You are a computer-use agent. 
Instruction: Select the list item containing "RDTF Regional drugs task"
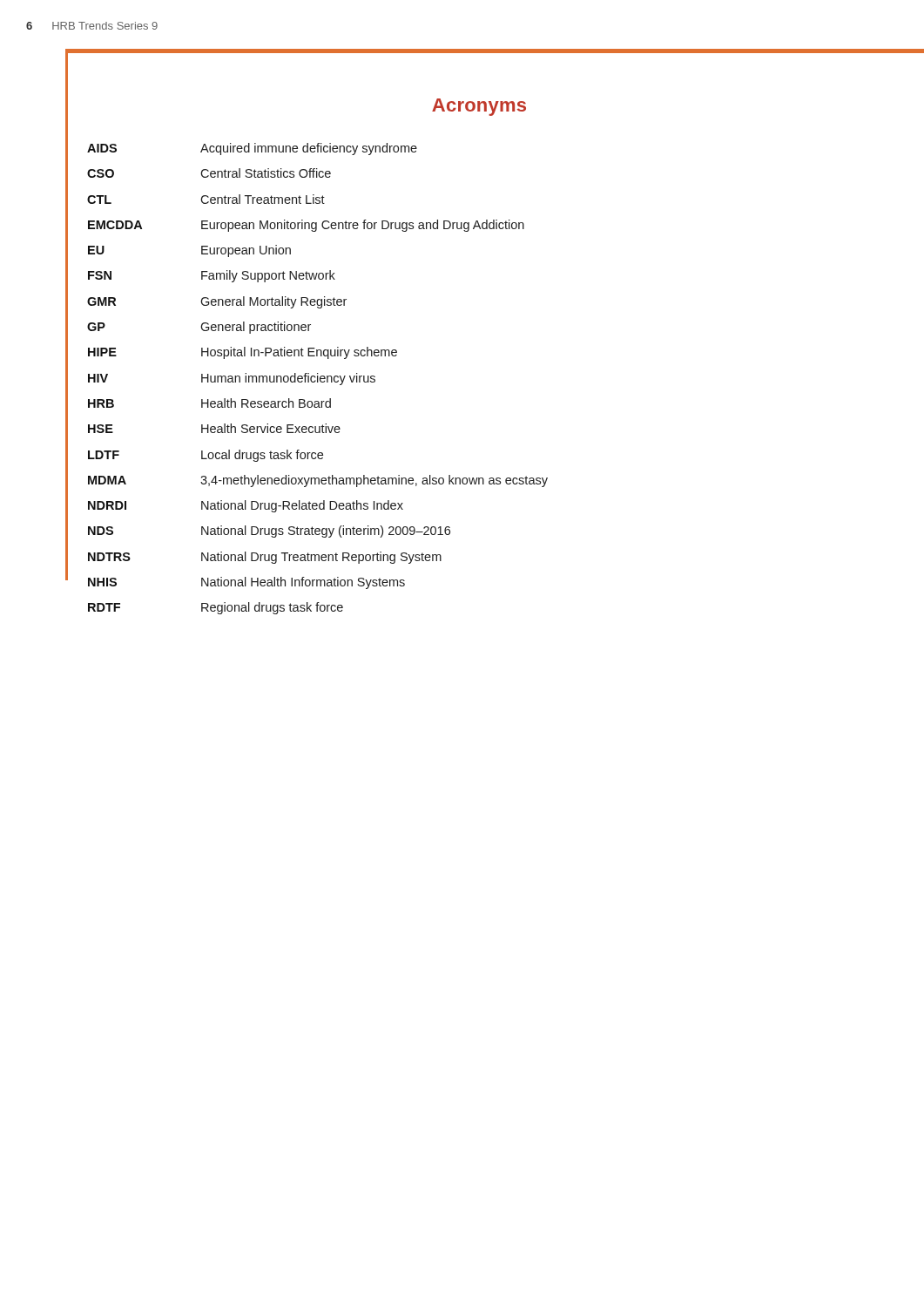click(215, 608)
